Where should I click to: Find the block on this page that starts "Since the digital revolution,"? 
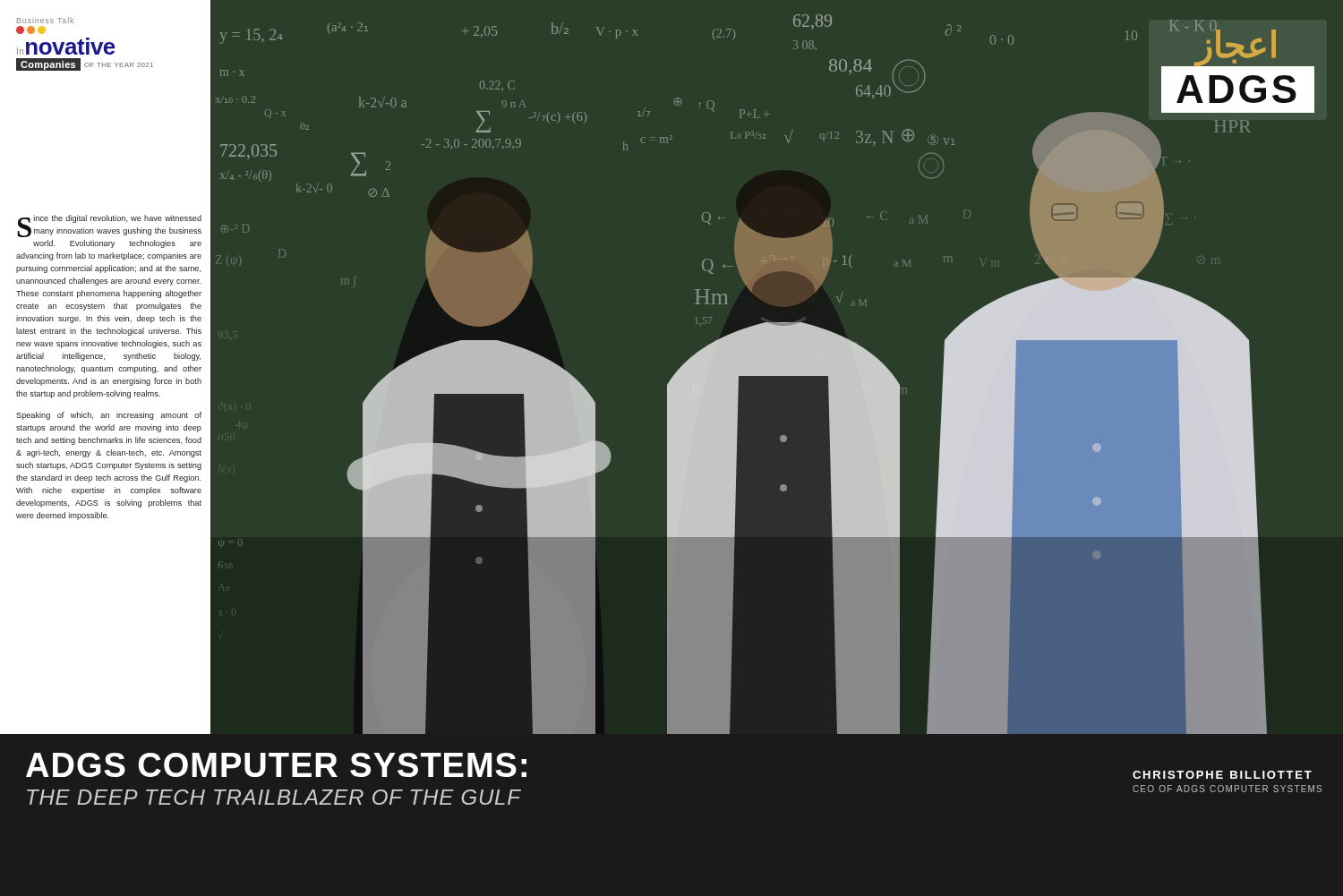pyautogui.click(x=109, y=368)
